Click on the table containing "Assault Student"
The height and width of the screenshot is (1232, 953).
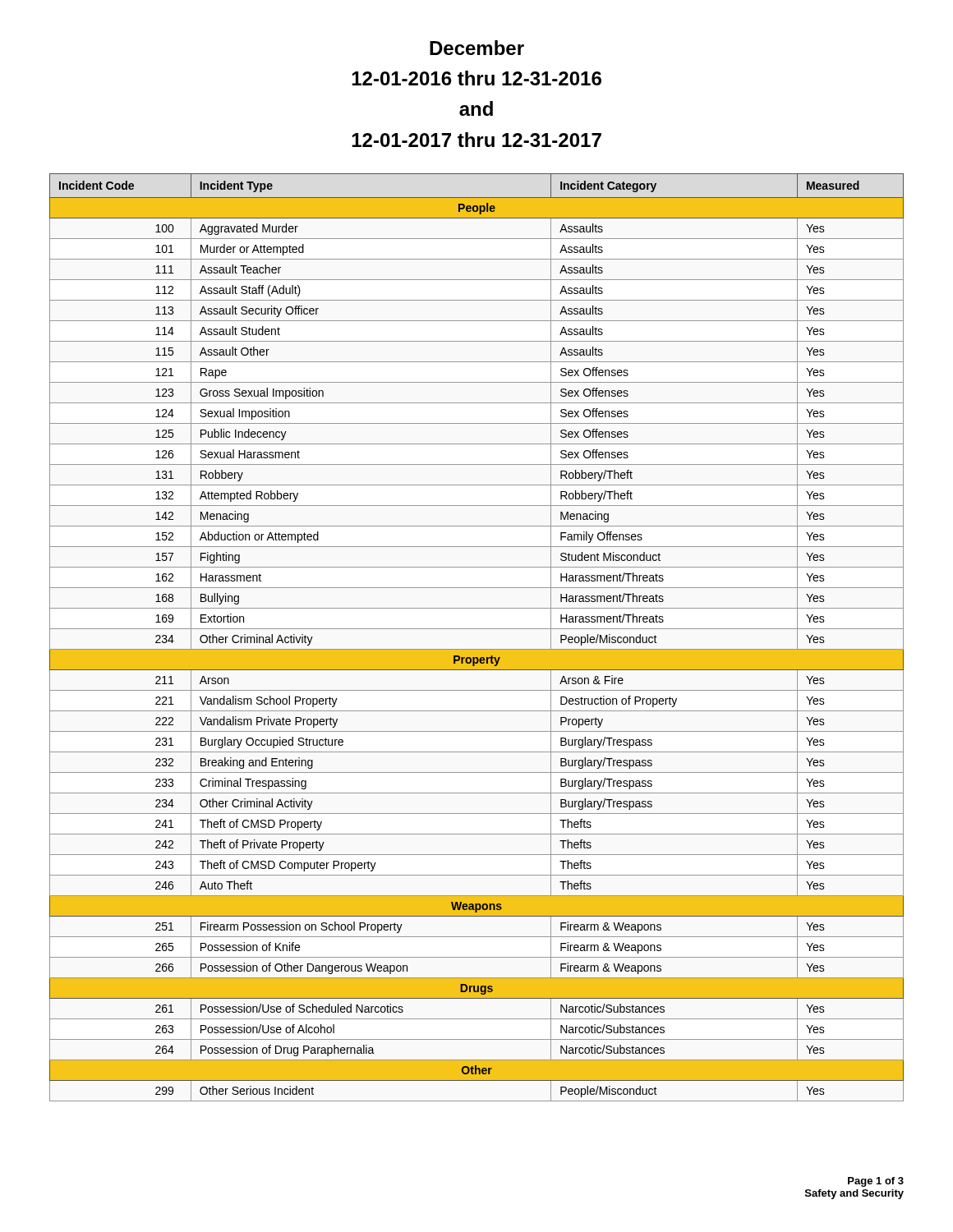click(x=476, y=637)
